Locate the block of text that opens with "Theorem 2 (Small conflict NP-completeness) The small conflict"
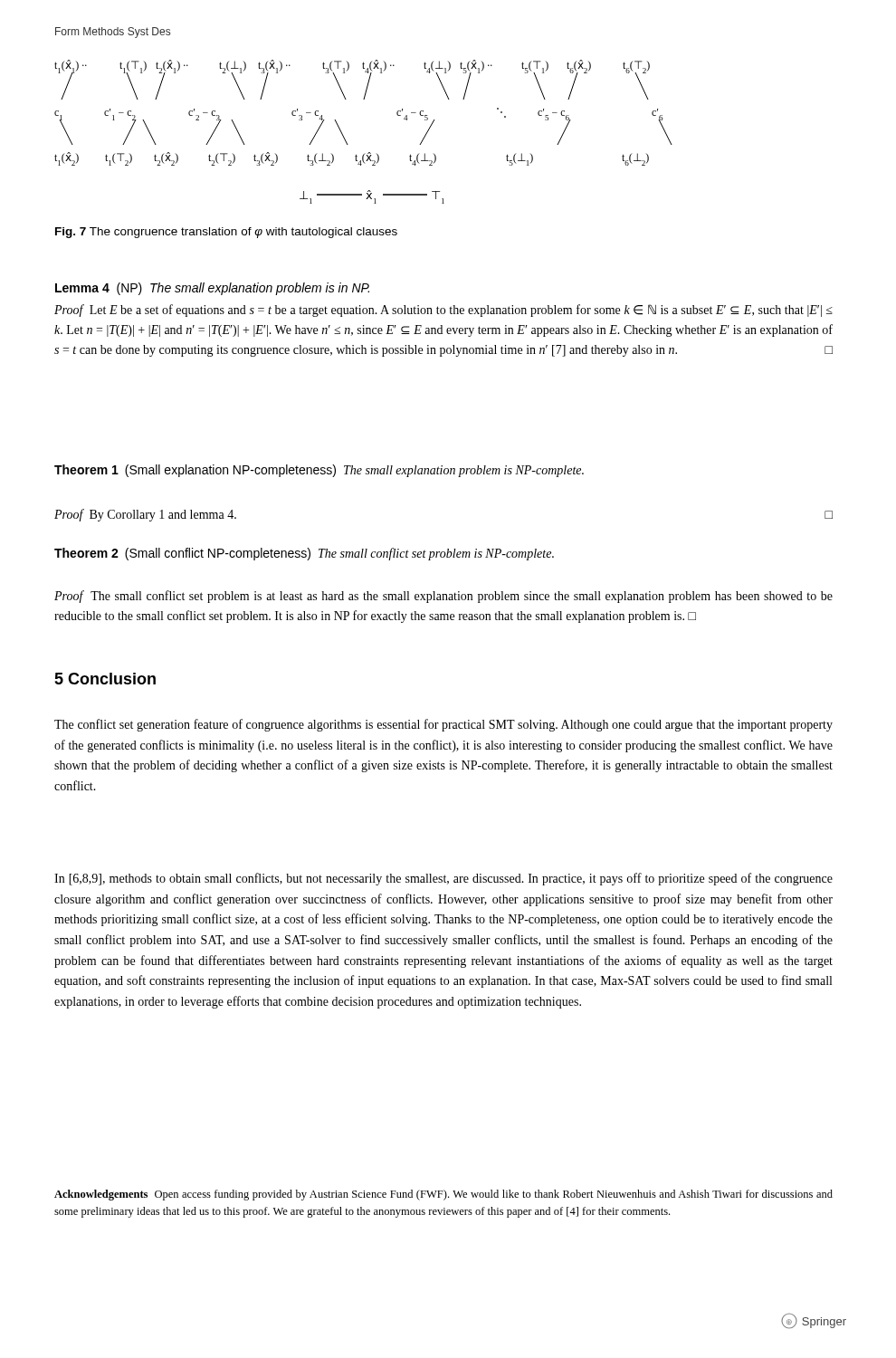The height and width of the screenshot is (1358, 896). pos(305,553)
